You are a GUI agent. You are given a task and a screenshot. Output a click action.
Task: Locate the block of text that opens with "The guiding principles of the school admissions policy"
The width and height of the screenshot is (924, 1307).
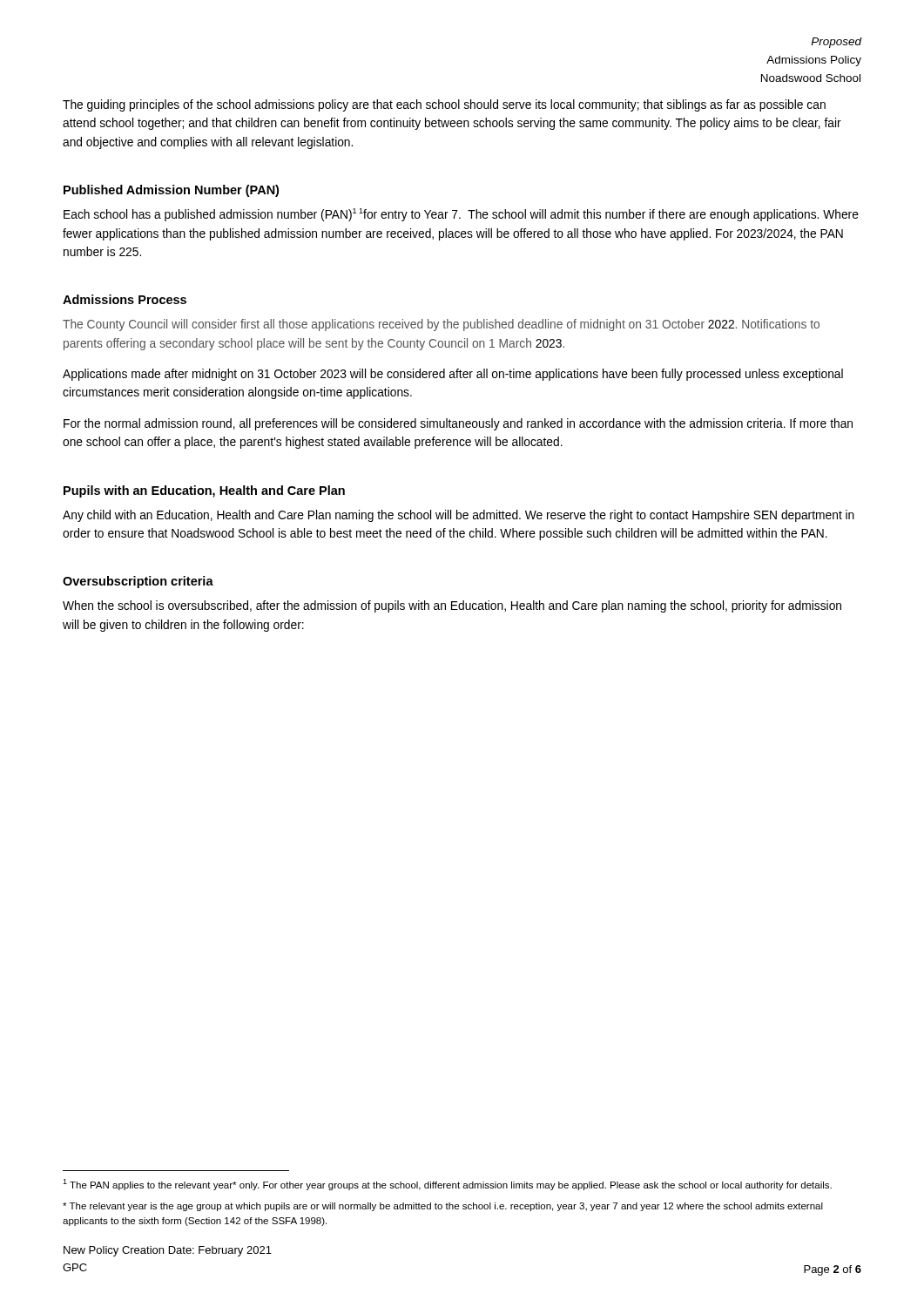(452, 124)
